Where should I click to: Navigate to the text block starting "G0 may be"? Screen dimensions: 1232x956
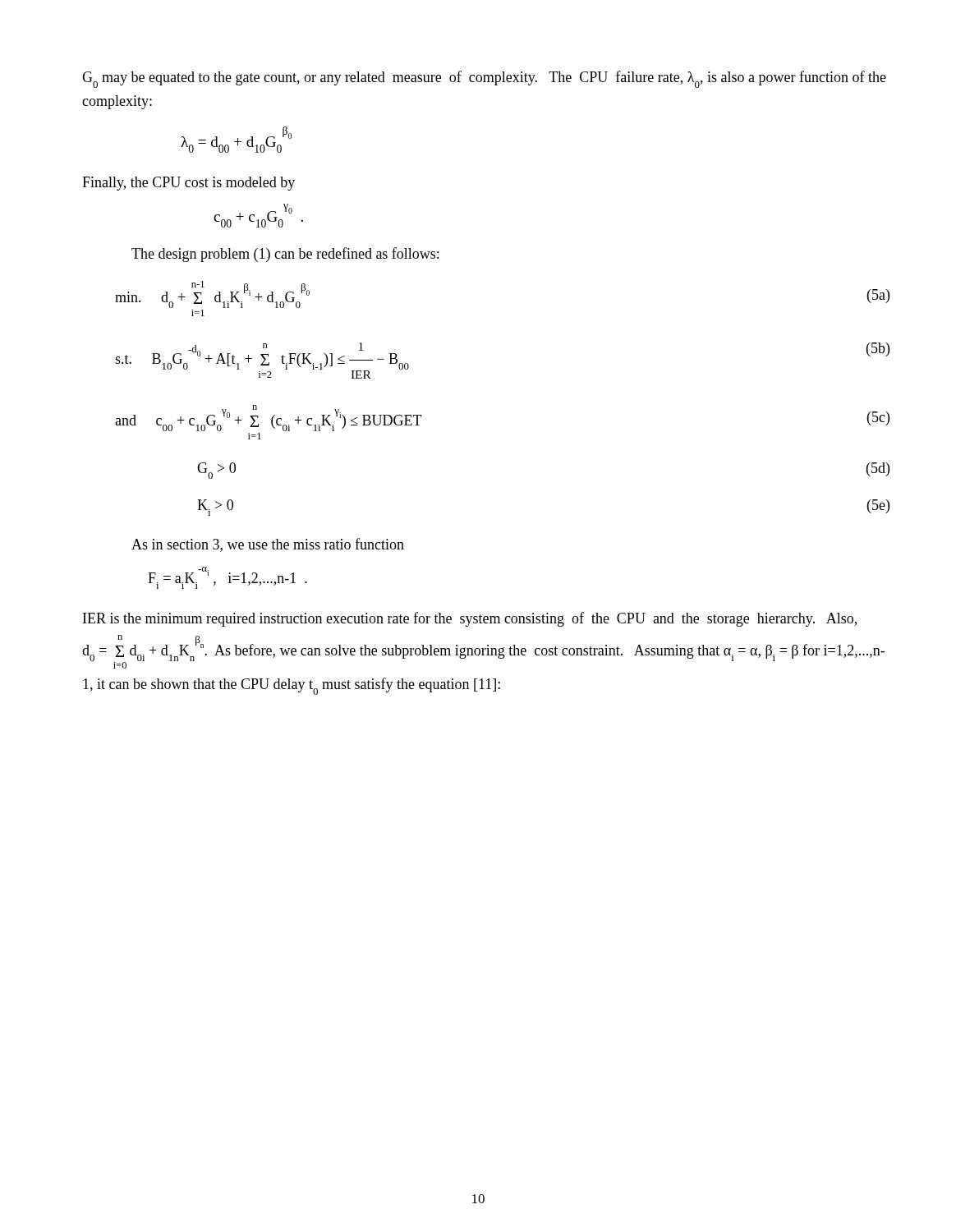(484, 89)
